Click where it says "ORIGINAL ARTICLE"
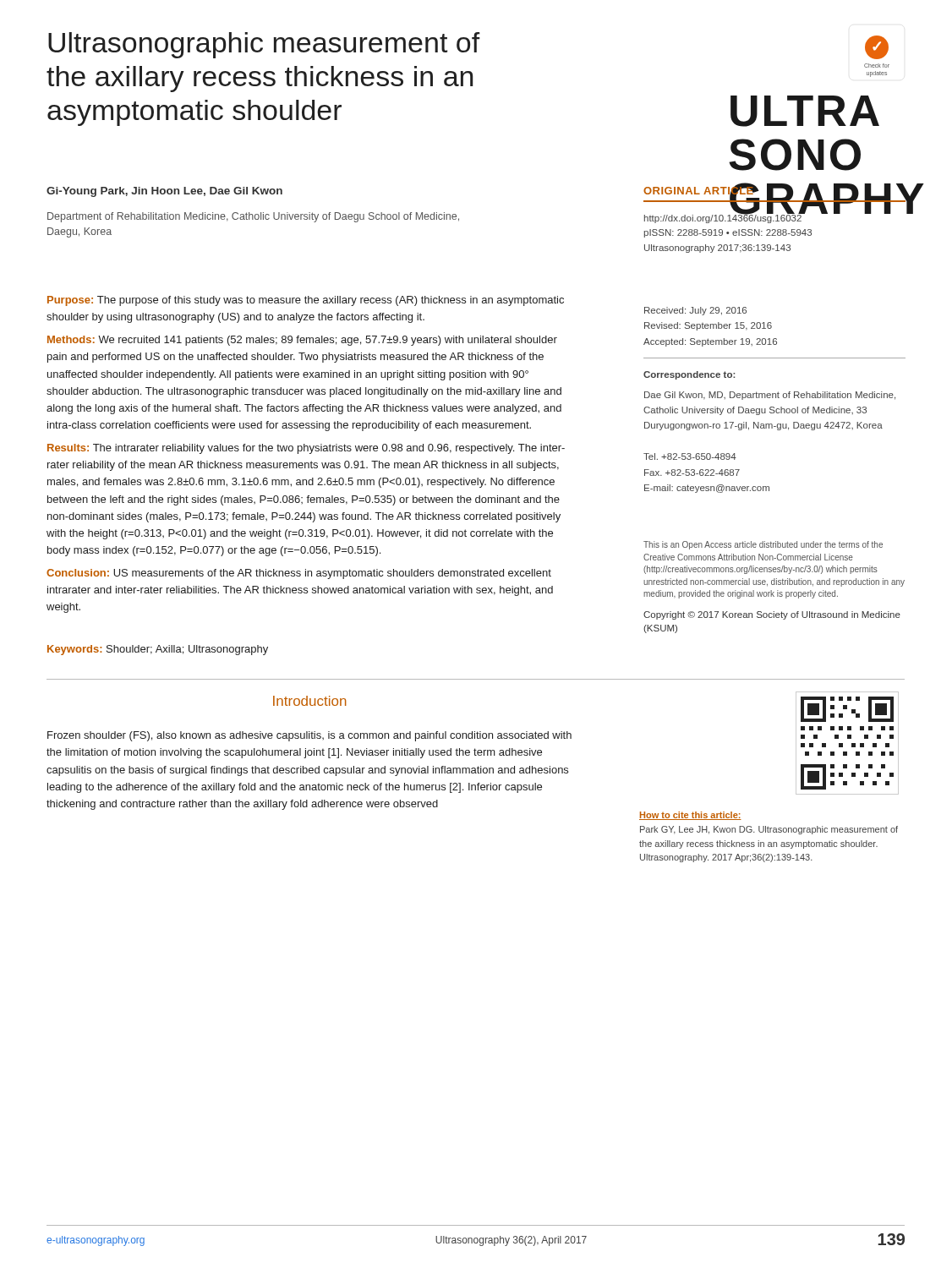This screenshot has width=952, height=1268. point(774,193)
